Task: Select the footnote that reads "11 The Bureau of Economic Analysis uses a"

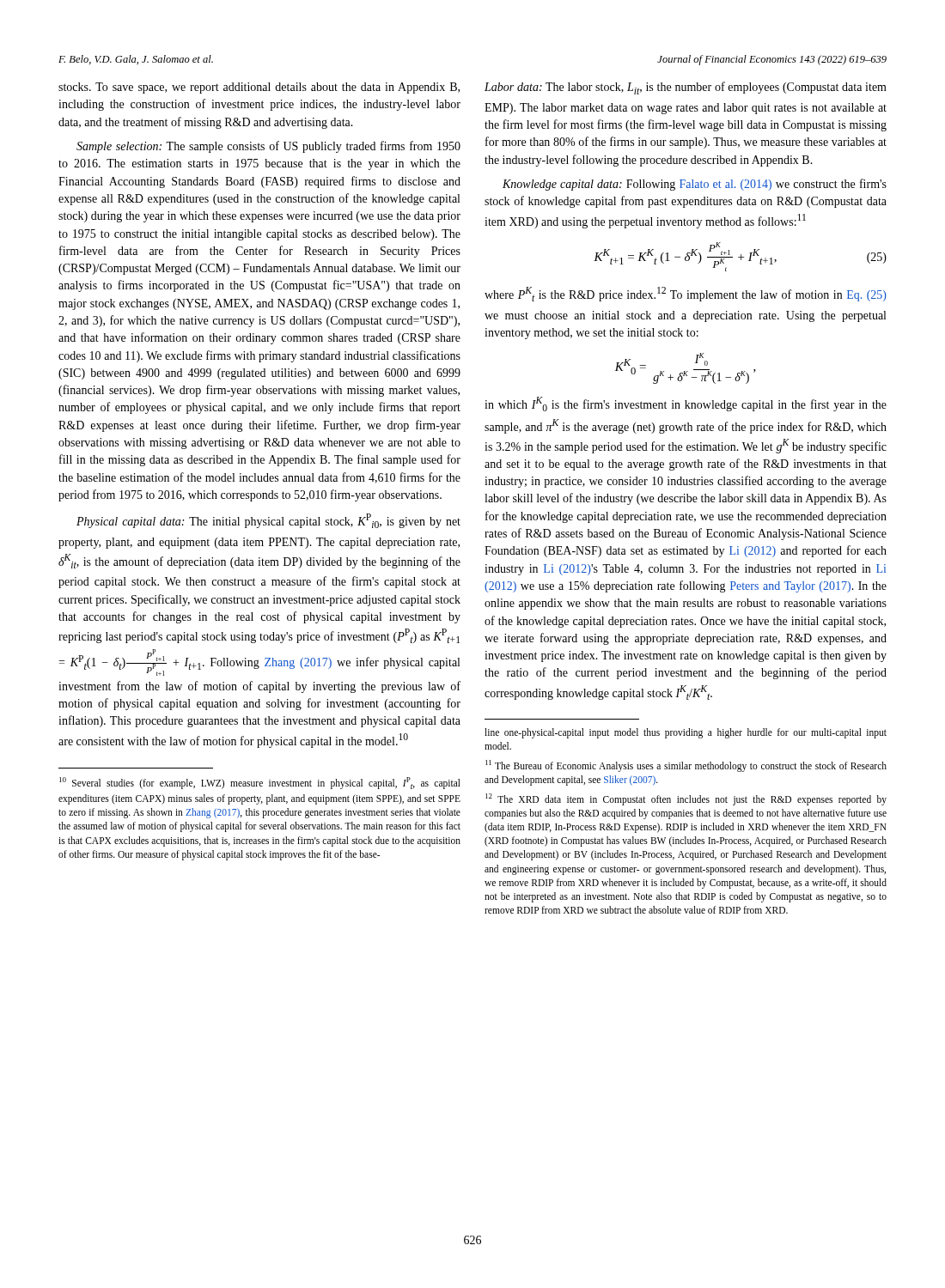Action: [686, 772]
